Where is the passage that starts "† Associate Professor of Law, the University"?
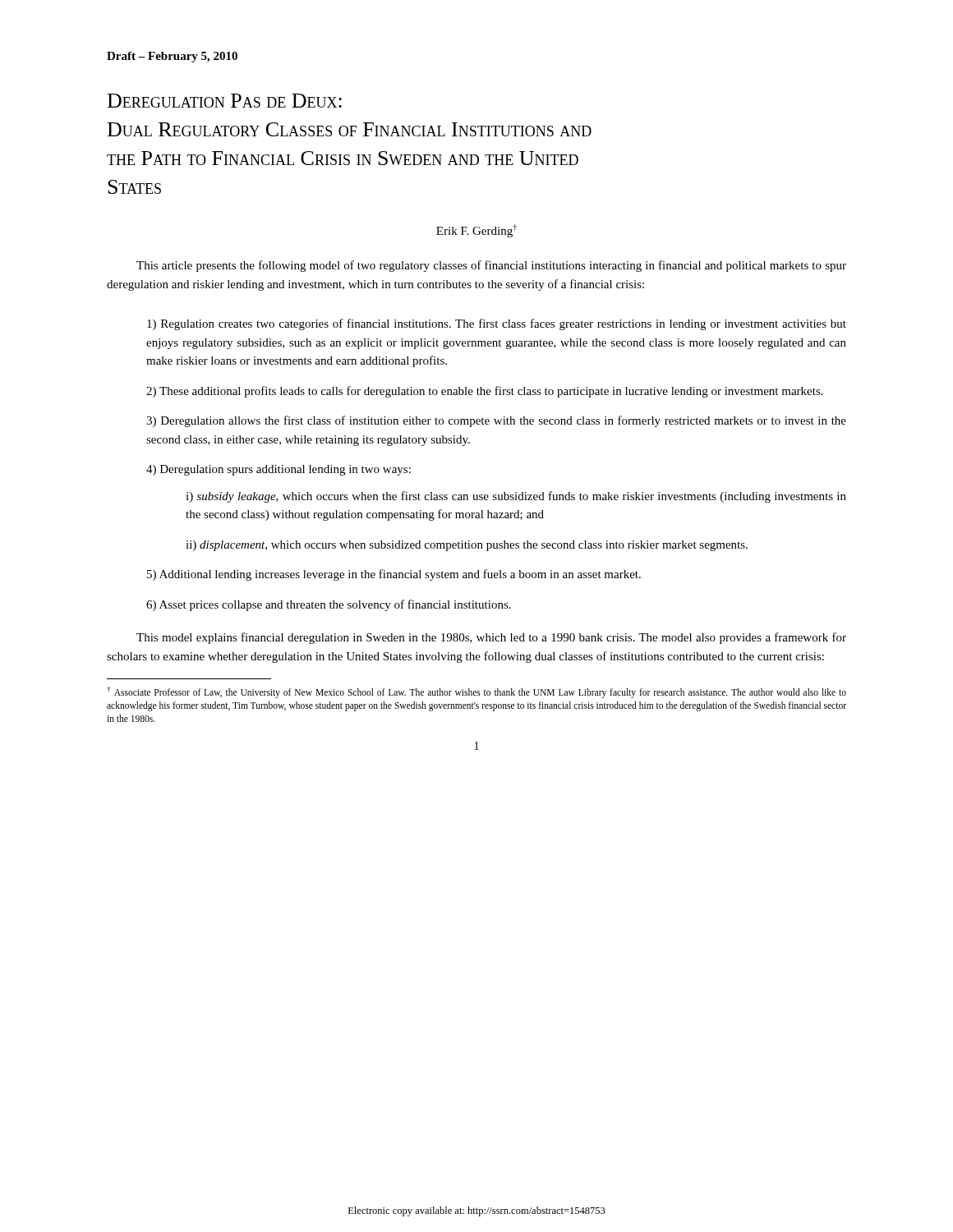Viewport: 953px width, 1232px height. (476, 705)
